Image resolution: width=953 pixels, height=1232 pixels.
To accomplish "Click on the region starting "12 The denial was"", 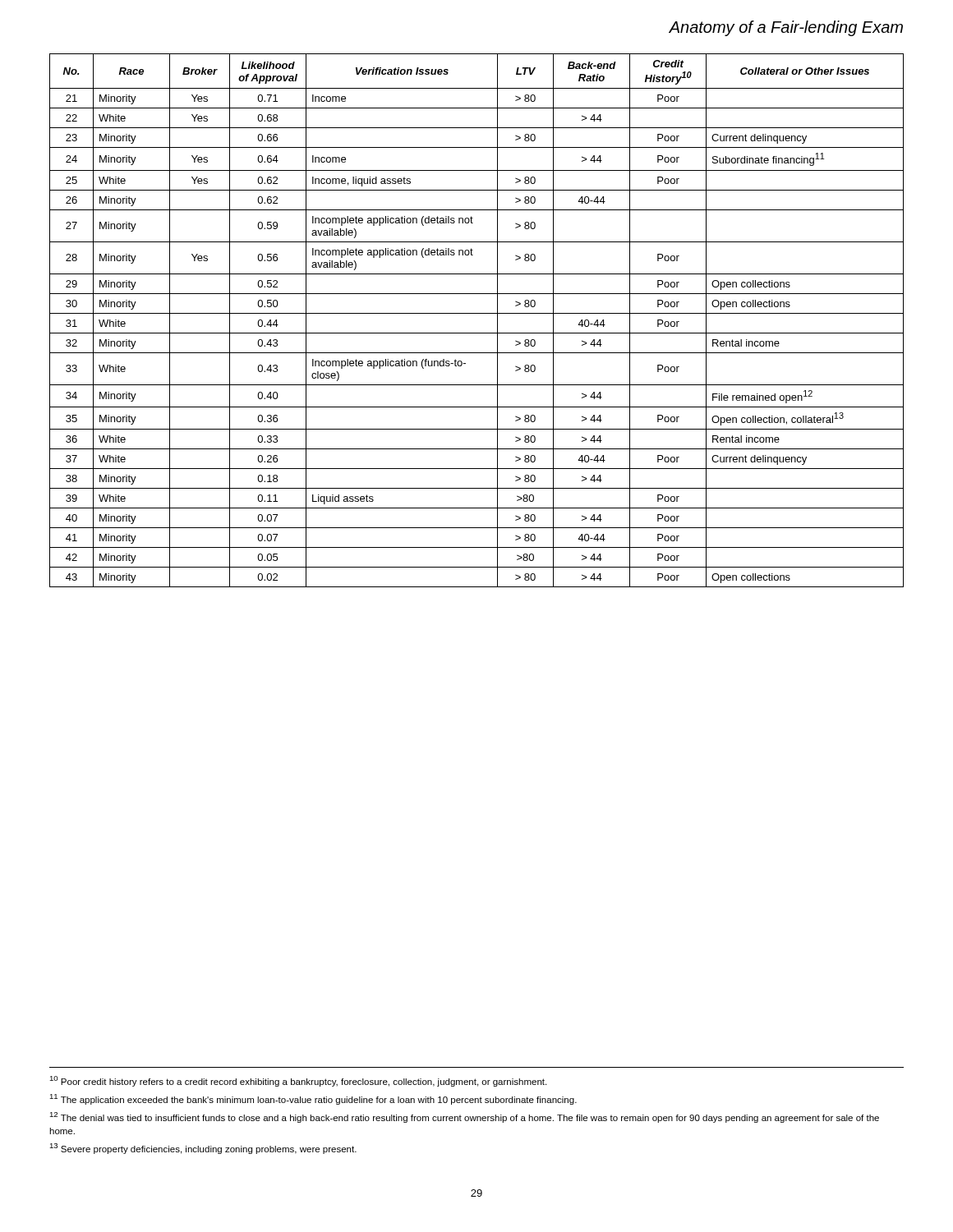I will 464,1123.
